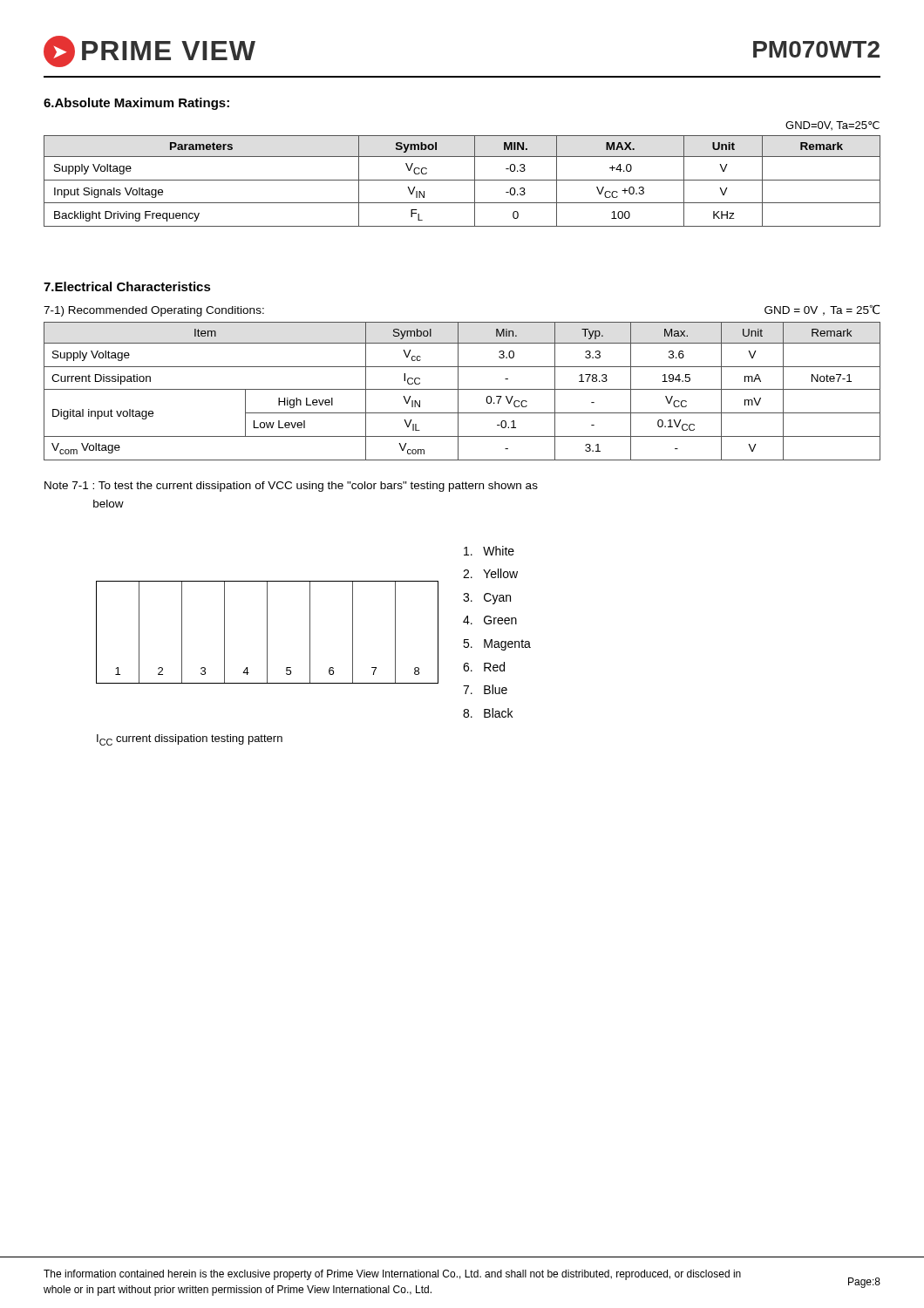Screen dimensions: 1308x924
Task: Find the caption that says "ICC current dissipation testing pattern"
Action: click(189, 740)
